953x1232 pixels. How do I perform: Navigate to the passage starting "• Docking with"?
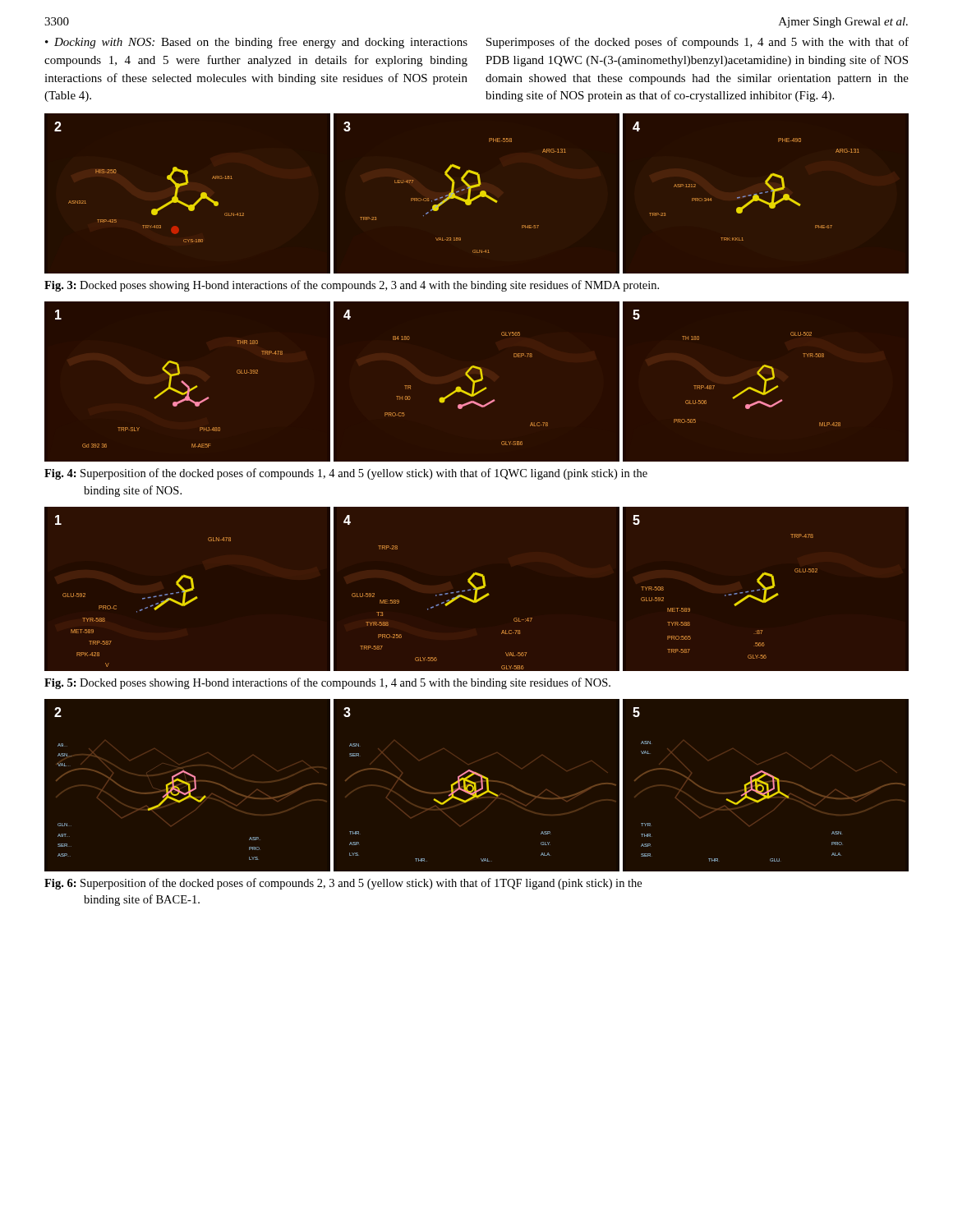pyautogui.click(x=256, y=69)
